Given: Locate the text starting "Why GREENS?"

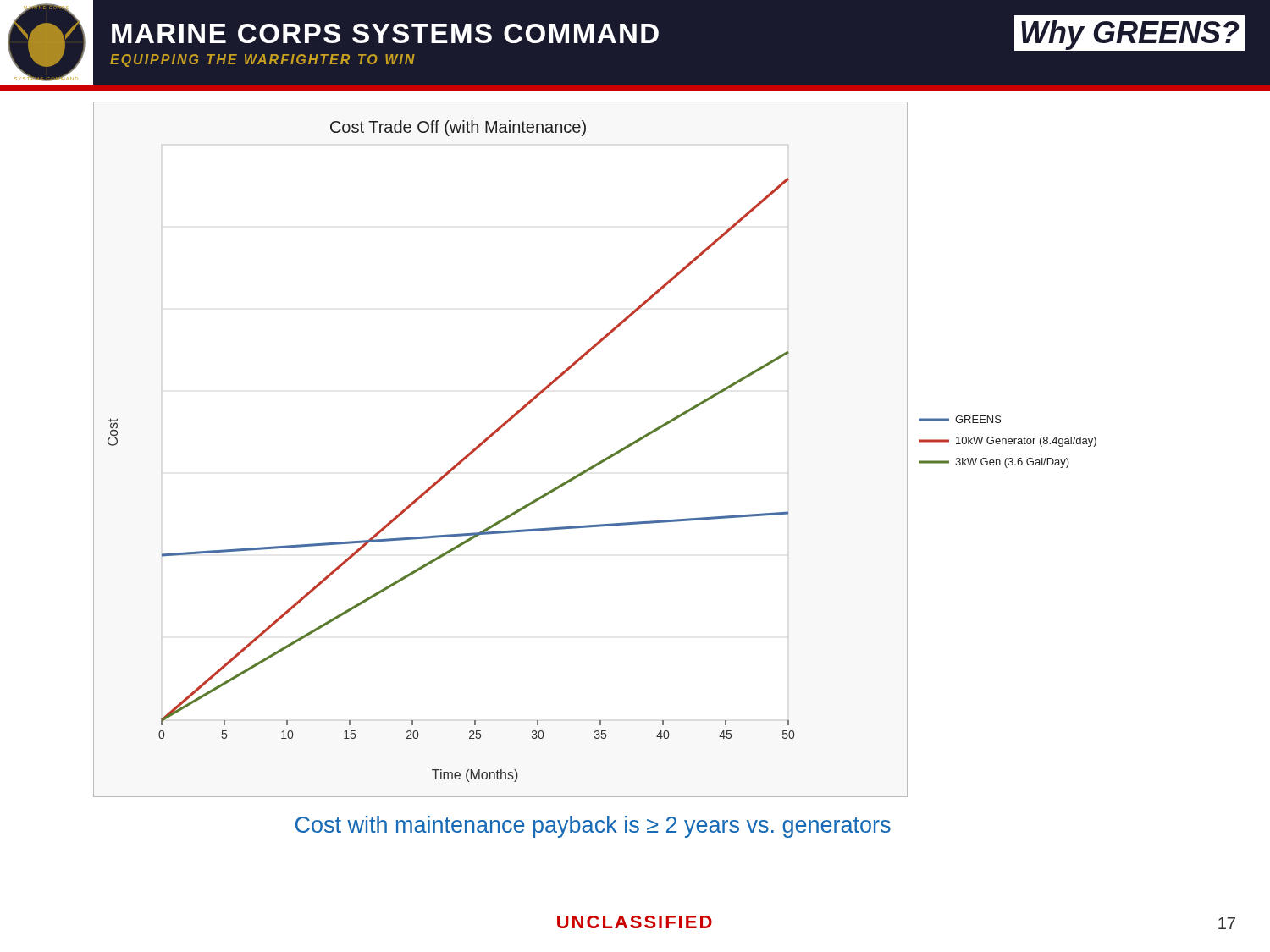Looking at the screenshot, I should (x=1129, y=33).
